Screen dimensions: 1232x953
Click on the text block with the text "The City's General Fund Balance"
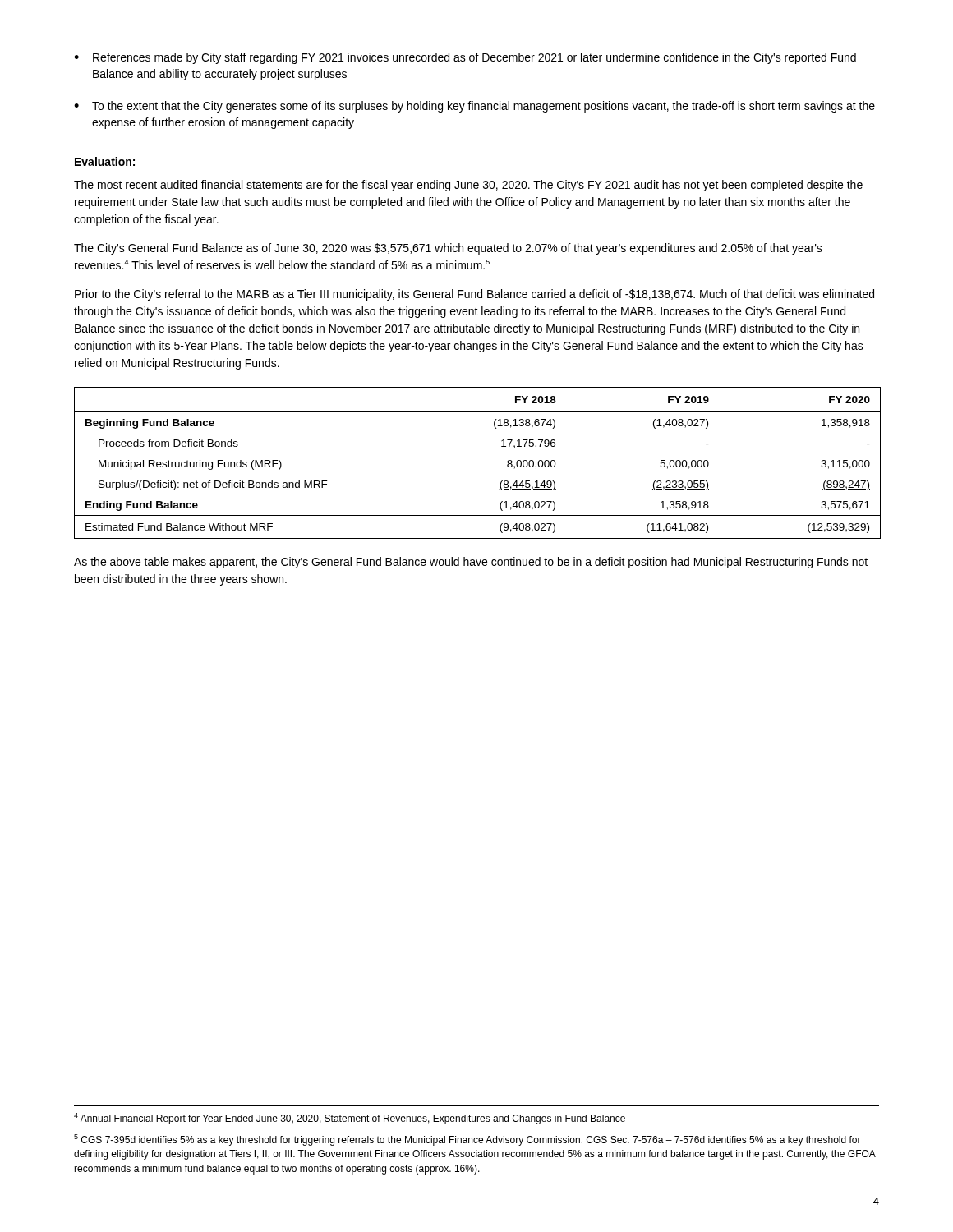[x=448, y=257]
